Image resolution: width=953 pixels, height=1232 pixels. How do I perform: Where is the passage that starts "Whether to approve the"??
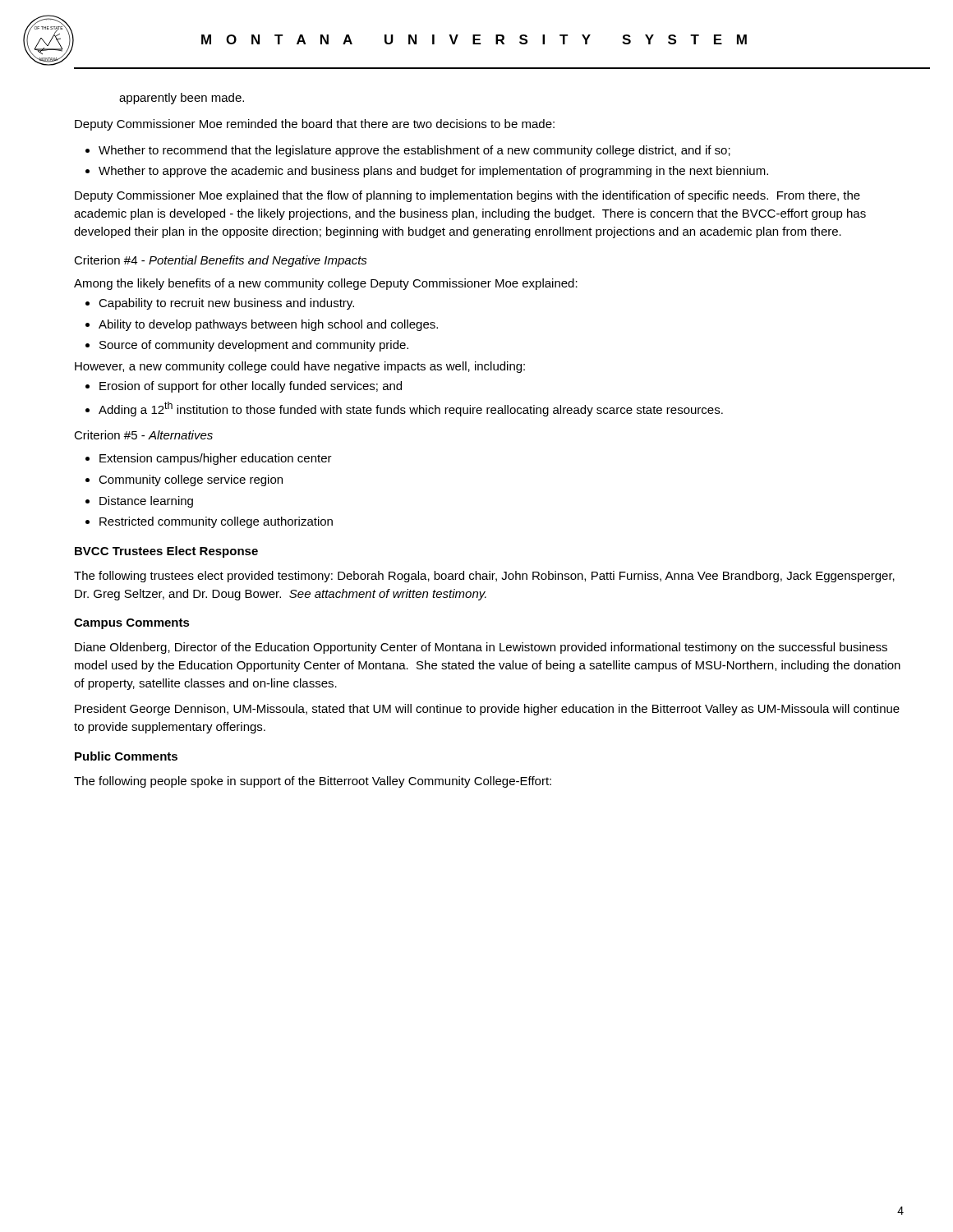(434, 171)
